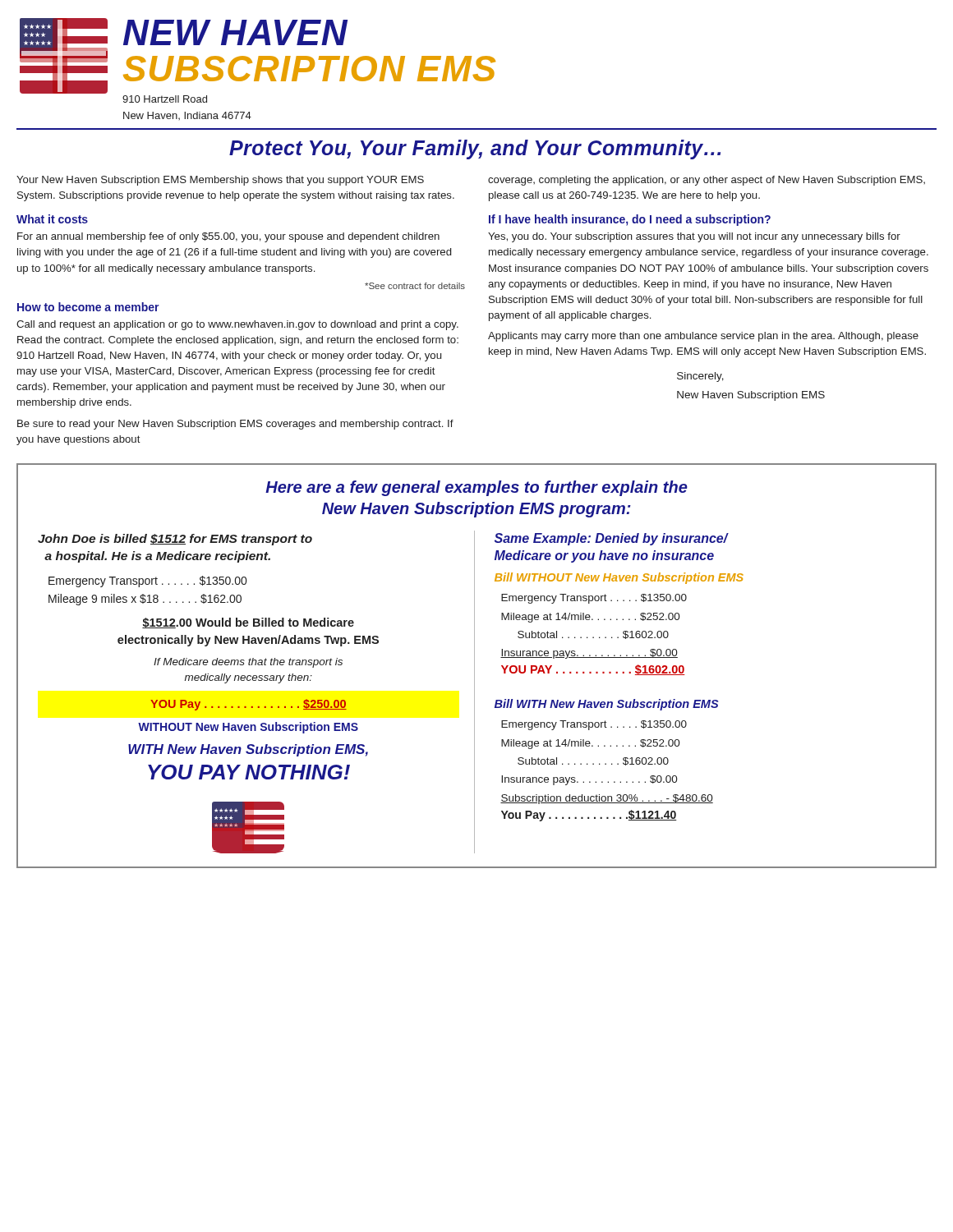Locate the text block starting "Yes, you do."
The image size is (953, 1232).
coord(708,276)
